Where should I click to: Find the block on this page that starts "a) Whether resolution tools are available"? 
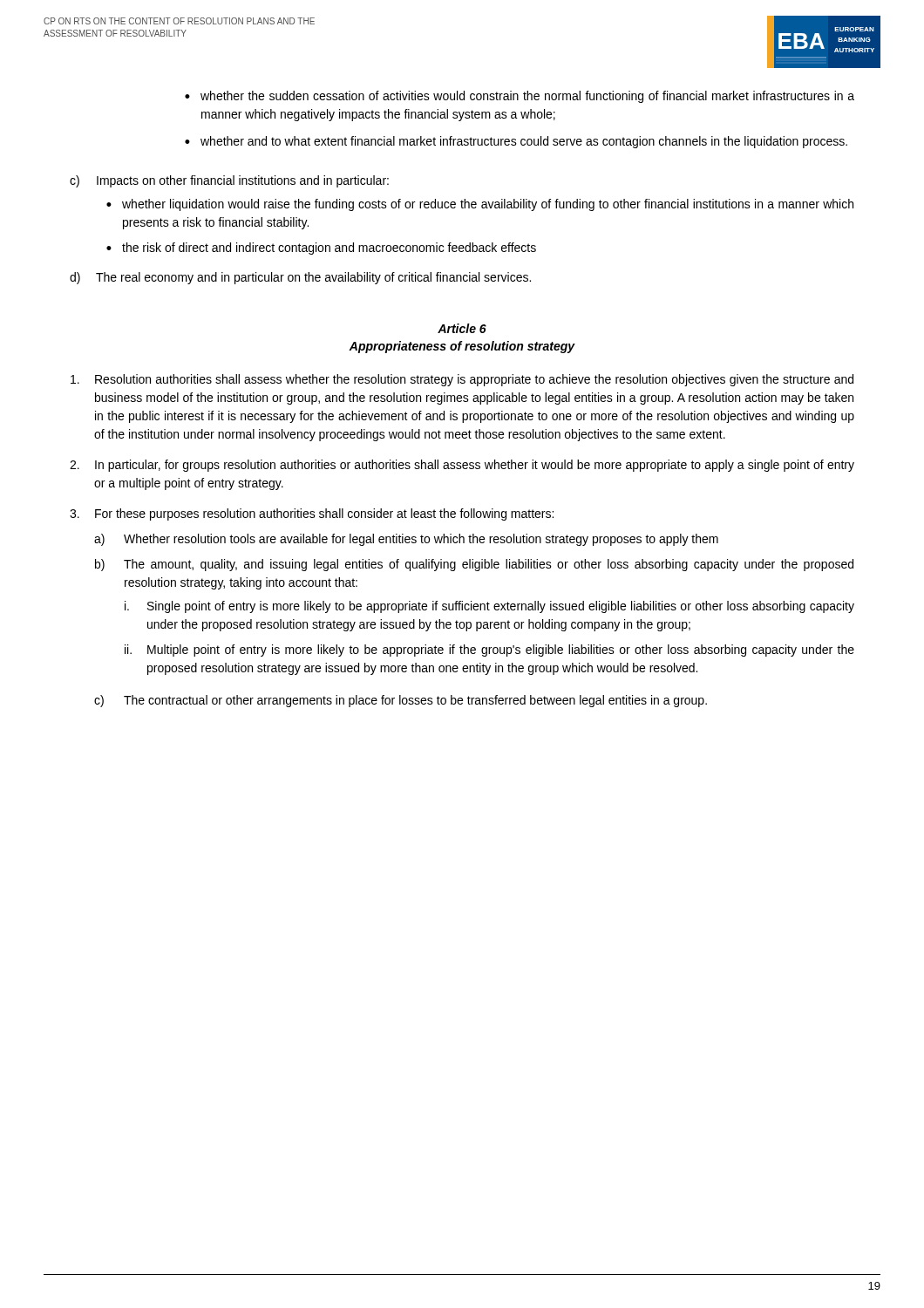coord(474,539)
